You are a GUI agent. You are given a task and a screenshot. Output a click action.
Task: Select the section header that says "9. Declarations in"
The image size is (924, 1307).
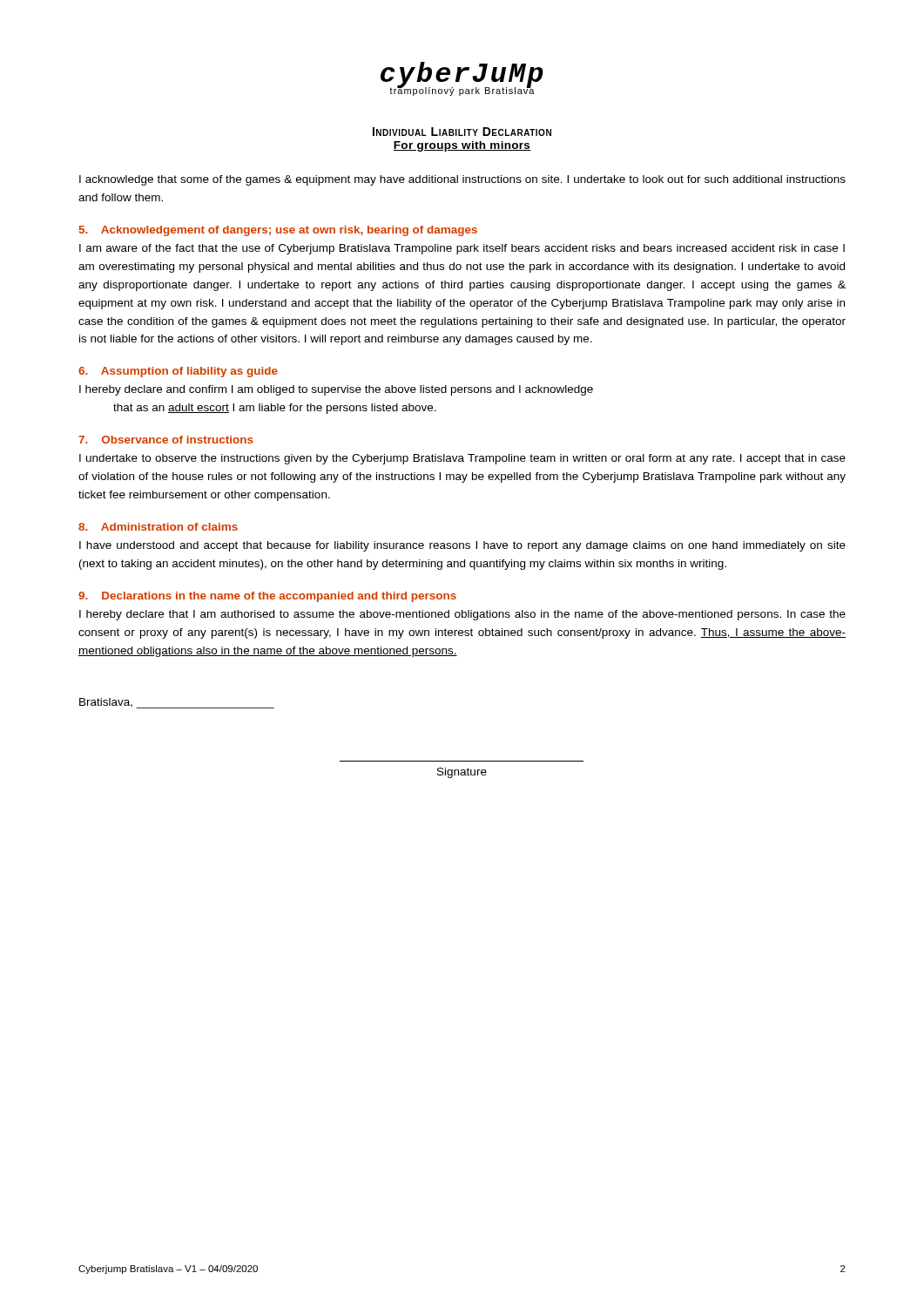(x=267, y=595)
